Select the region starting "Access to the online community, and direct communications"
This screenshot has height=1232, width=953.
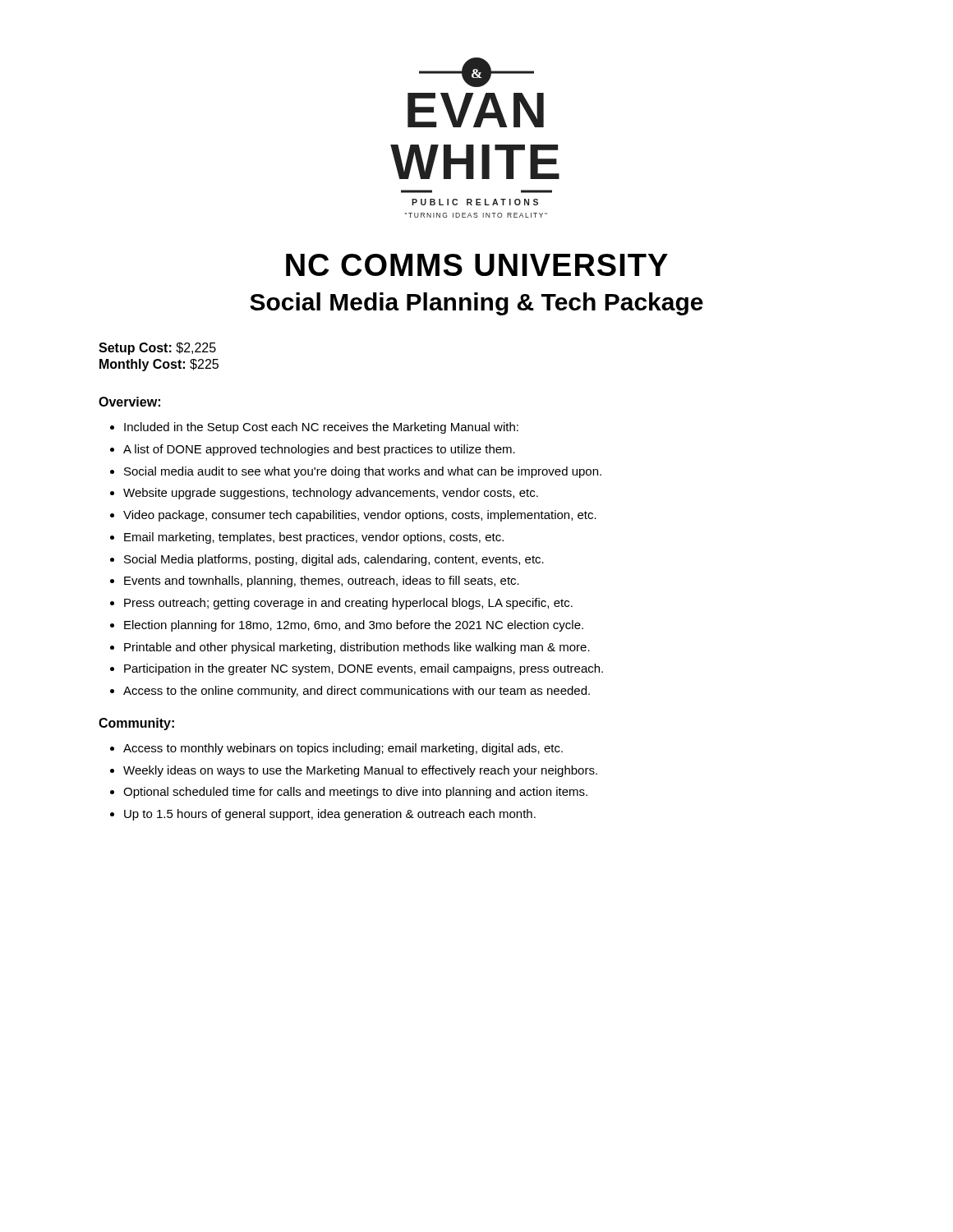click(357, 690)
